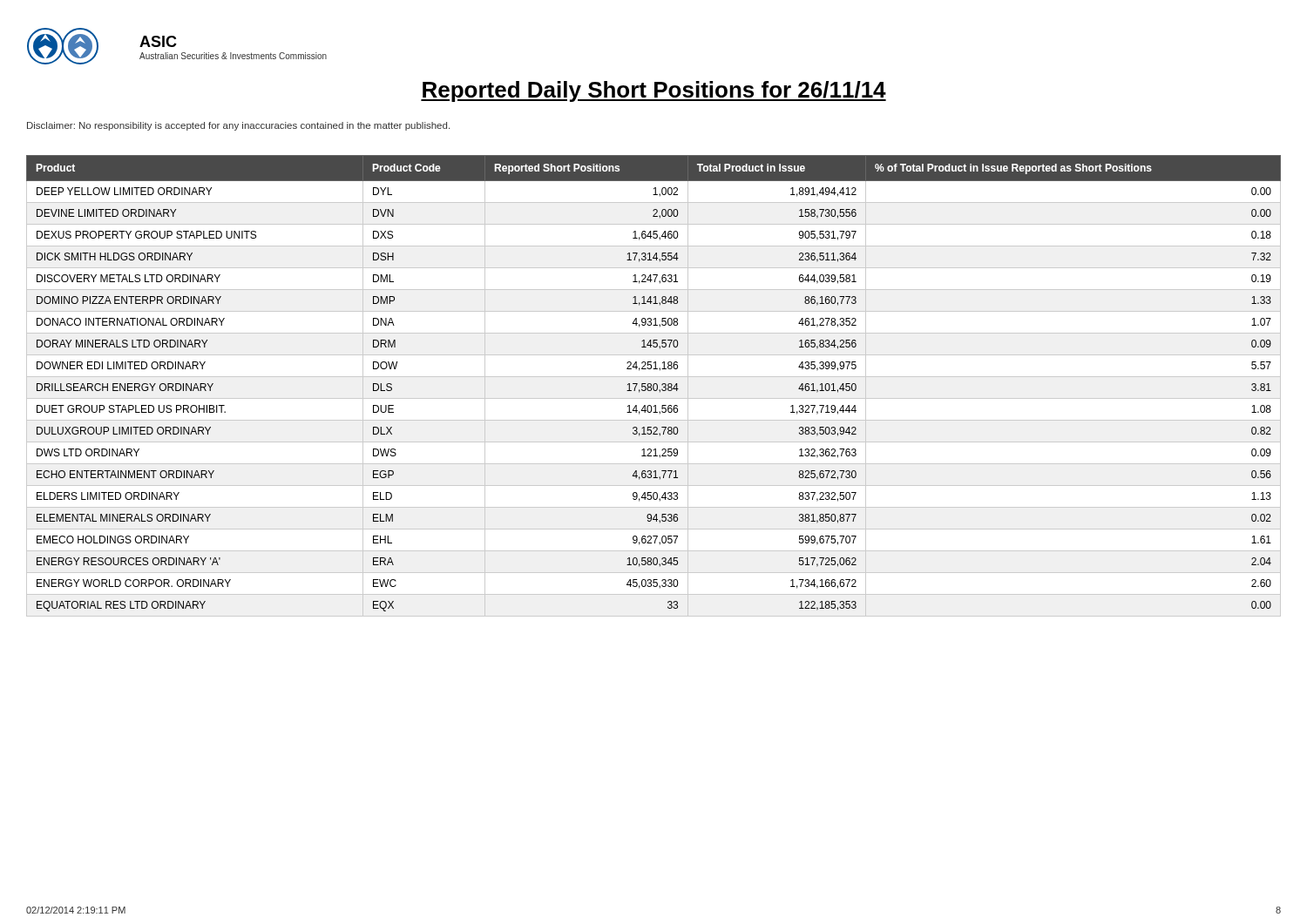1307x924 pixels.
Task: Click a logo
Action: (x=177, y=48)
